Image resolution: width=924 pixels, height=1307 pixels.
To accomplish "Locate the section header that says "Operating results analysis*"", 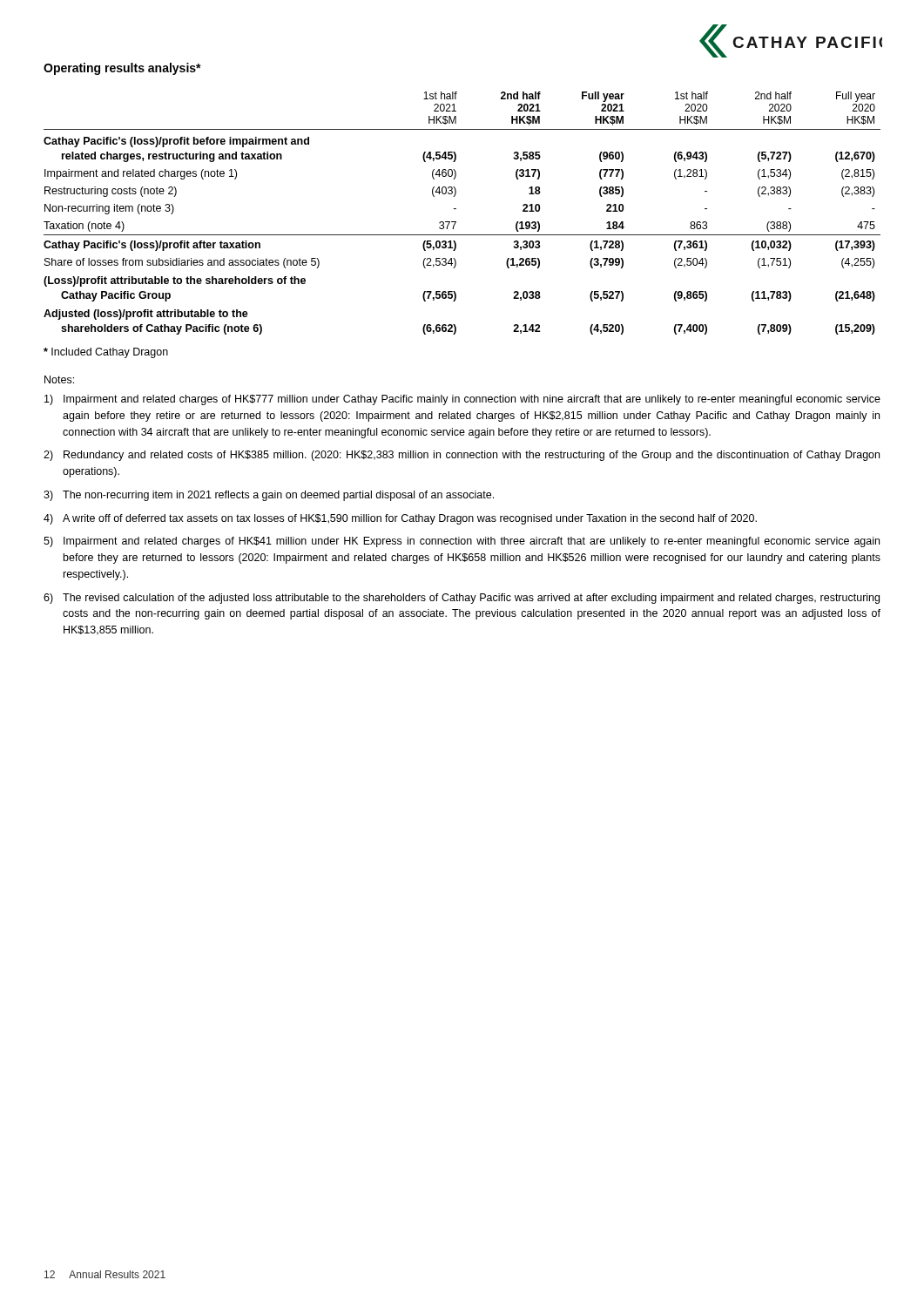I will coord(122,68).
